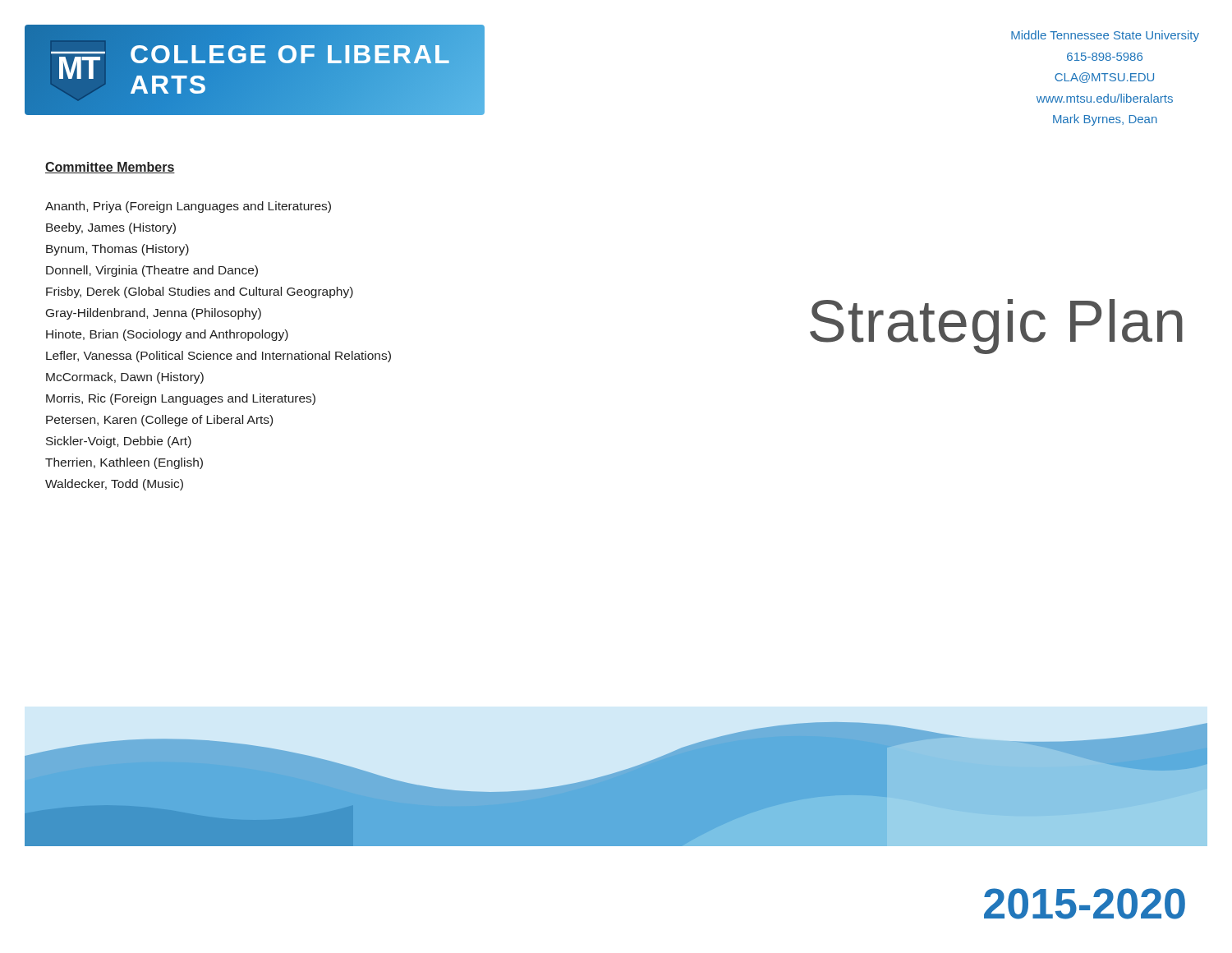Locate the text block starting "Hinote, Brian (Sociology and Anthropology)"
This screenshot has width=1232, height=953.
[x=167, y=334]
